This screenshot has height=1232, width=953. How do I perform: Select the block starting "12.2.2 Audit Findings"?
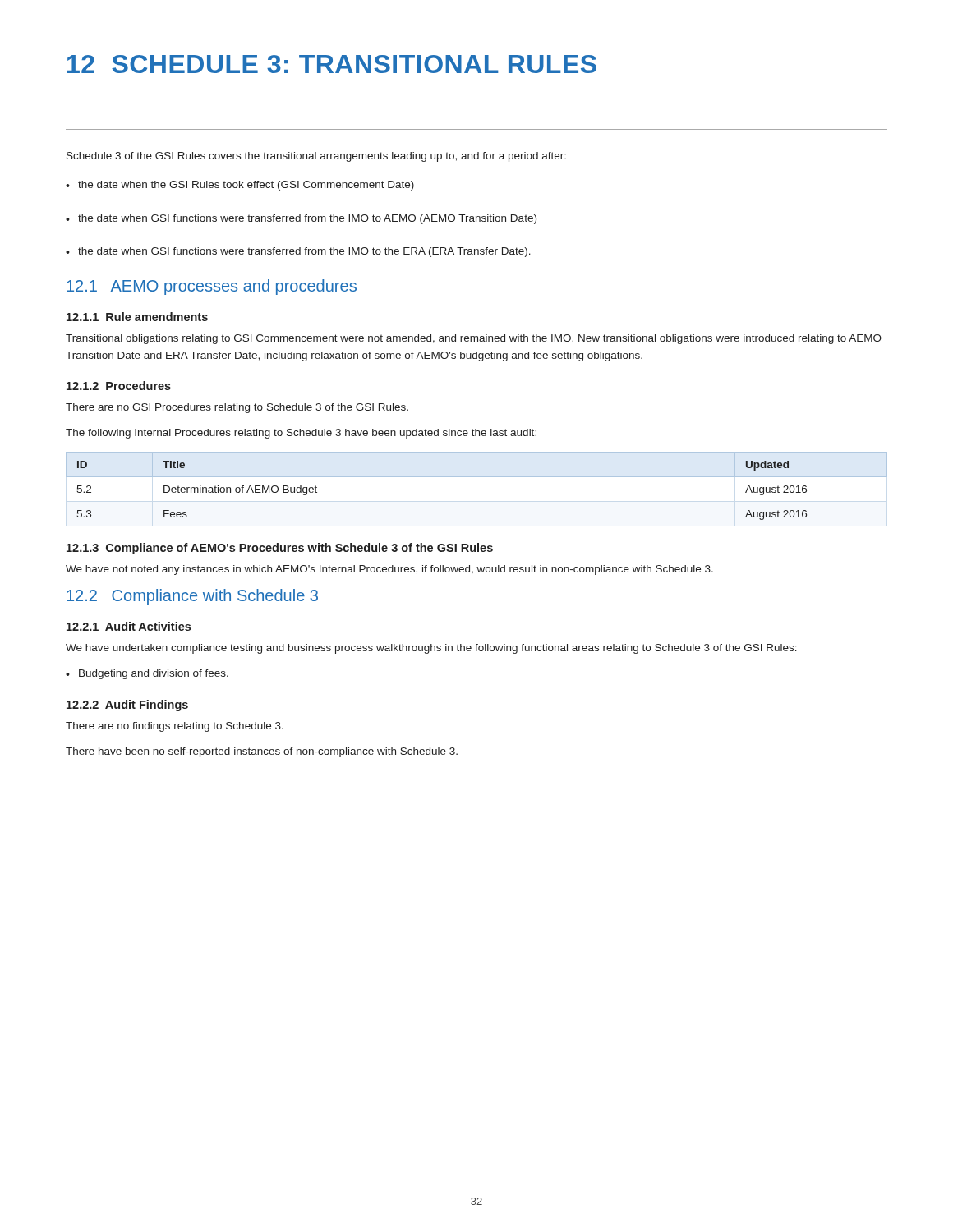click(127, 706)
